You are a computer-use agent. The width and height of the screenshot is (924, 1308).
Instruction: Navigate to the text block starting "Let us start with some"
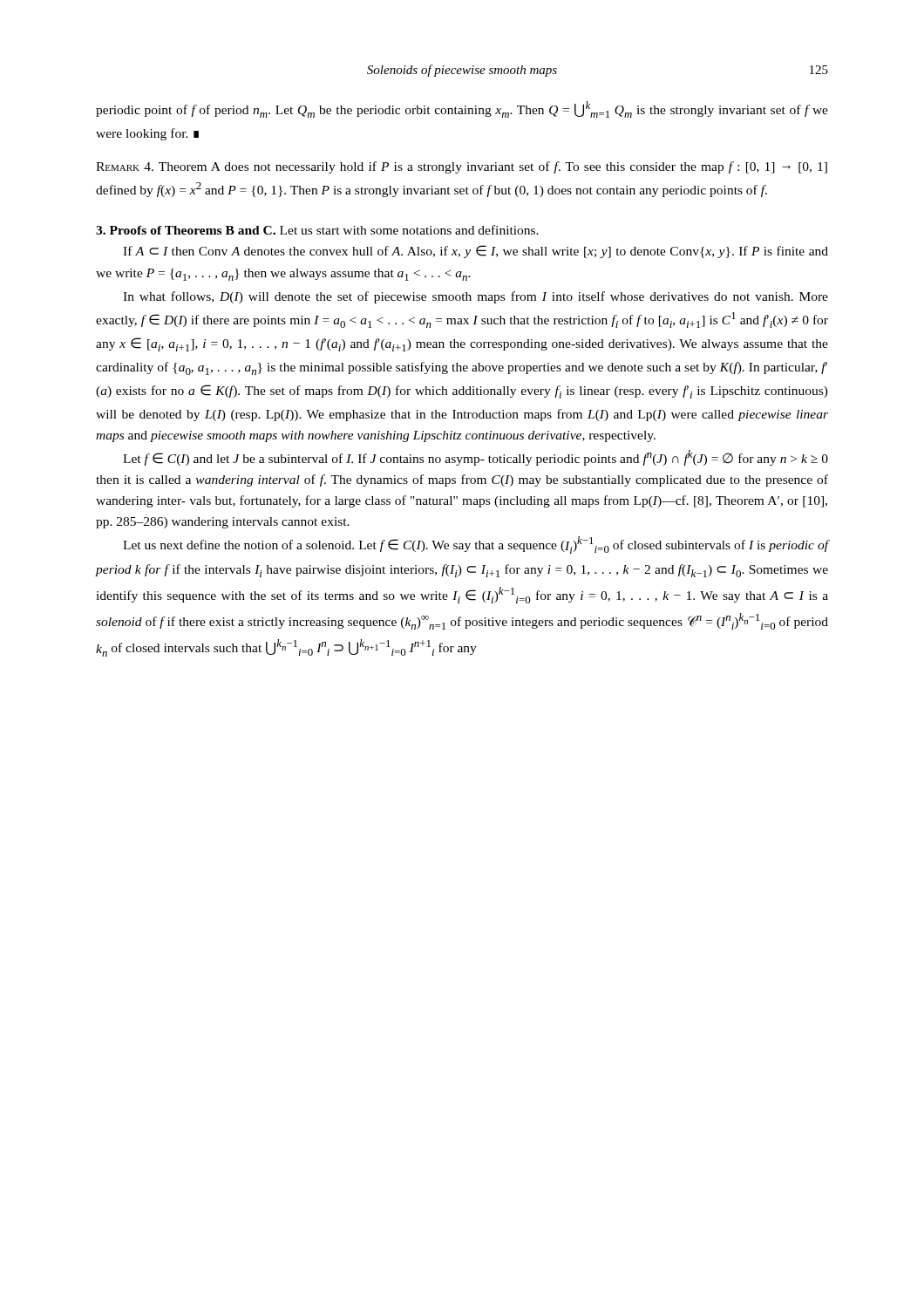[x=408, y=230]
